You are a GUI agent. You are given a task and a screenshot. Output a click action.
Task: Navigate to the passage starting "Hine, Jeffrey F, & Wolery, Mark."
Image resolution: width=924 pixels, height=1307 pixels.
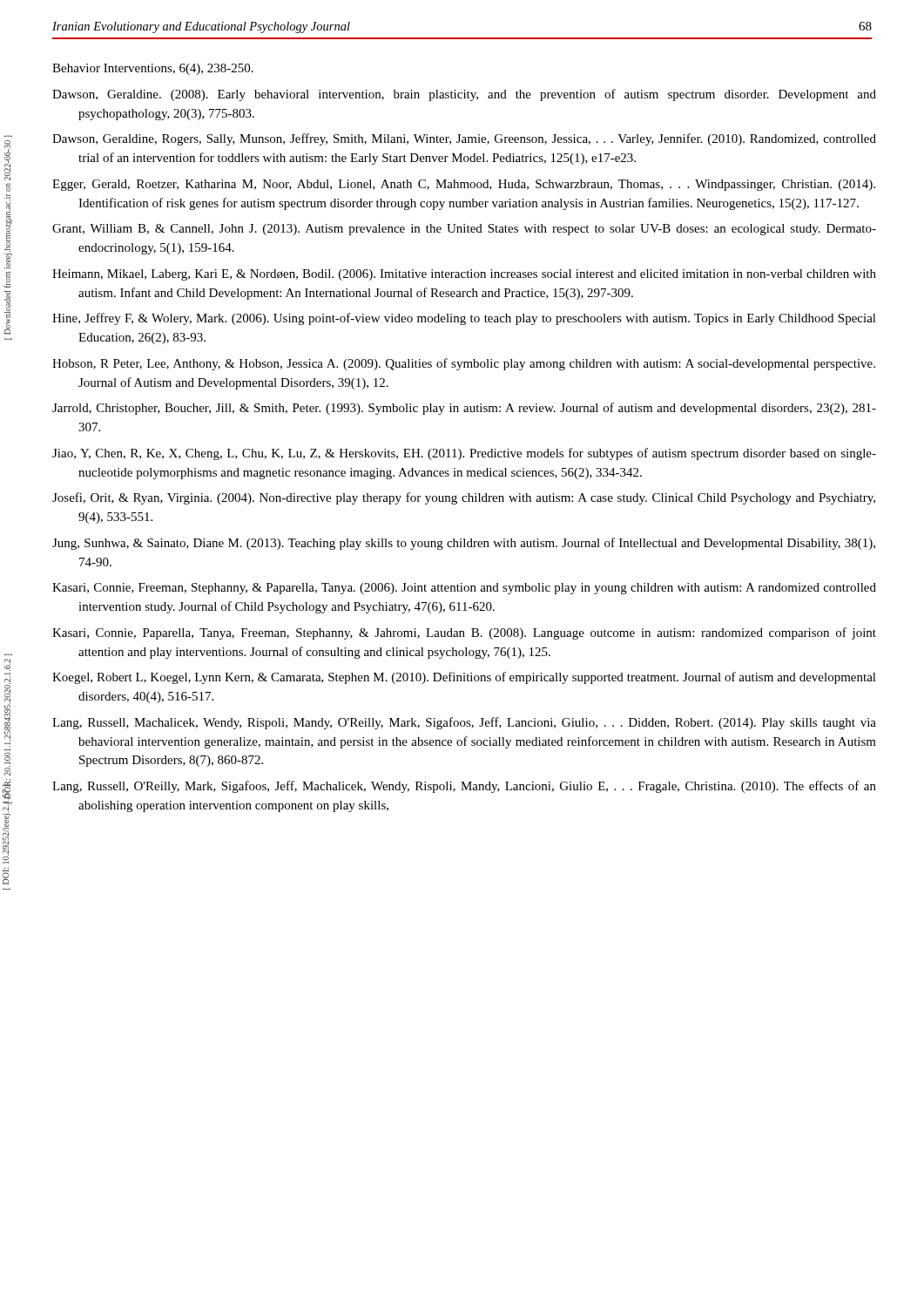[464, 328]
